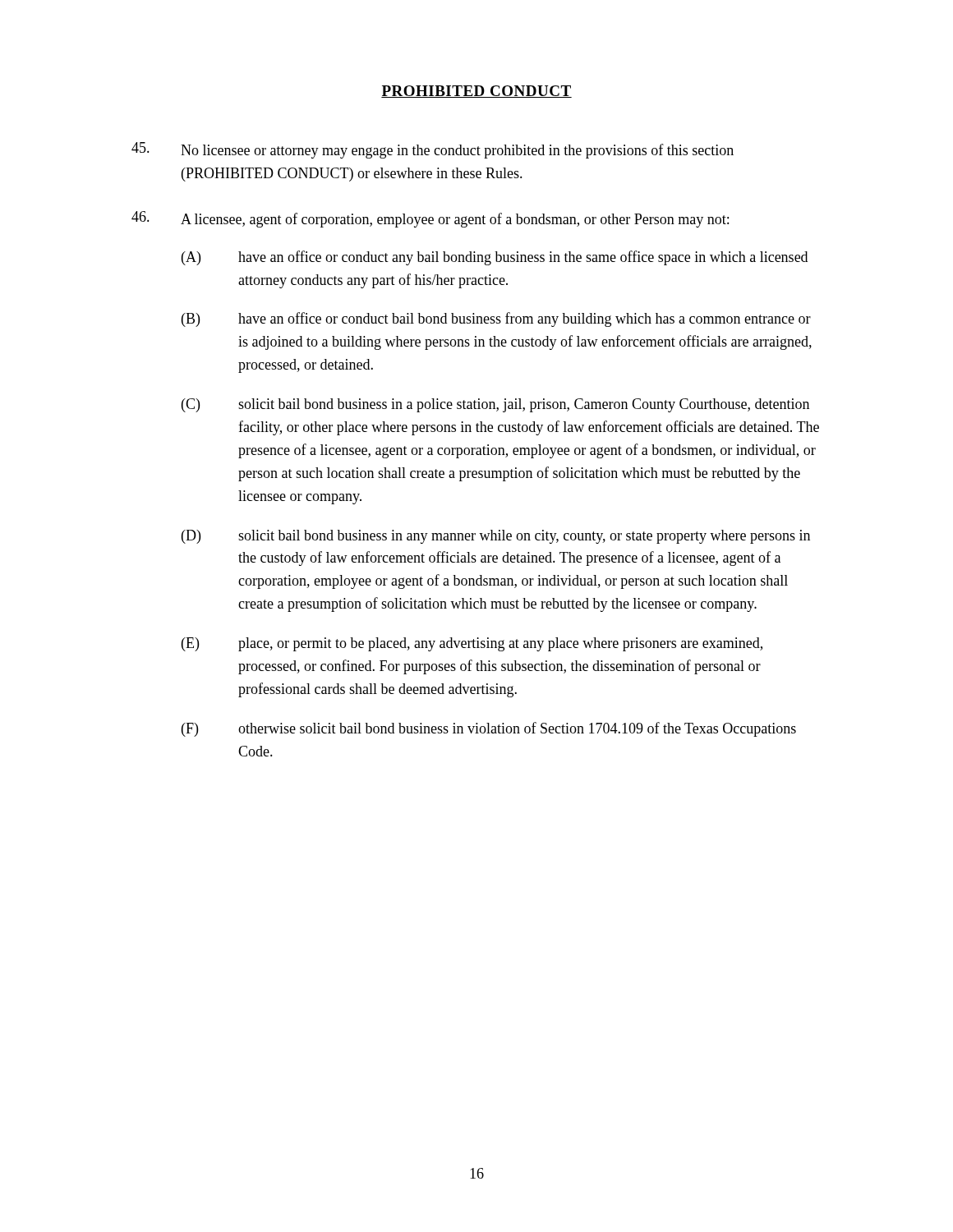Select the text block starting "(B) have an office"
Screen dimensions: 1232x953
tap(501, 343)
